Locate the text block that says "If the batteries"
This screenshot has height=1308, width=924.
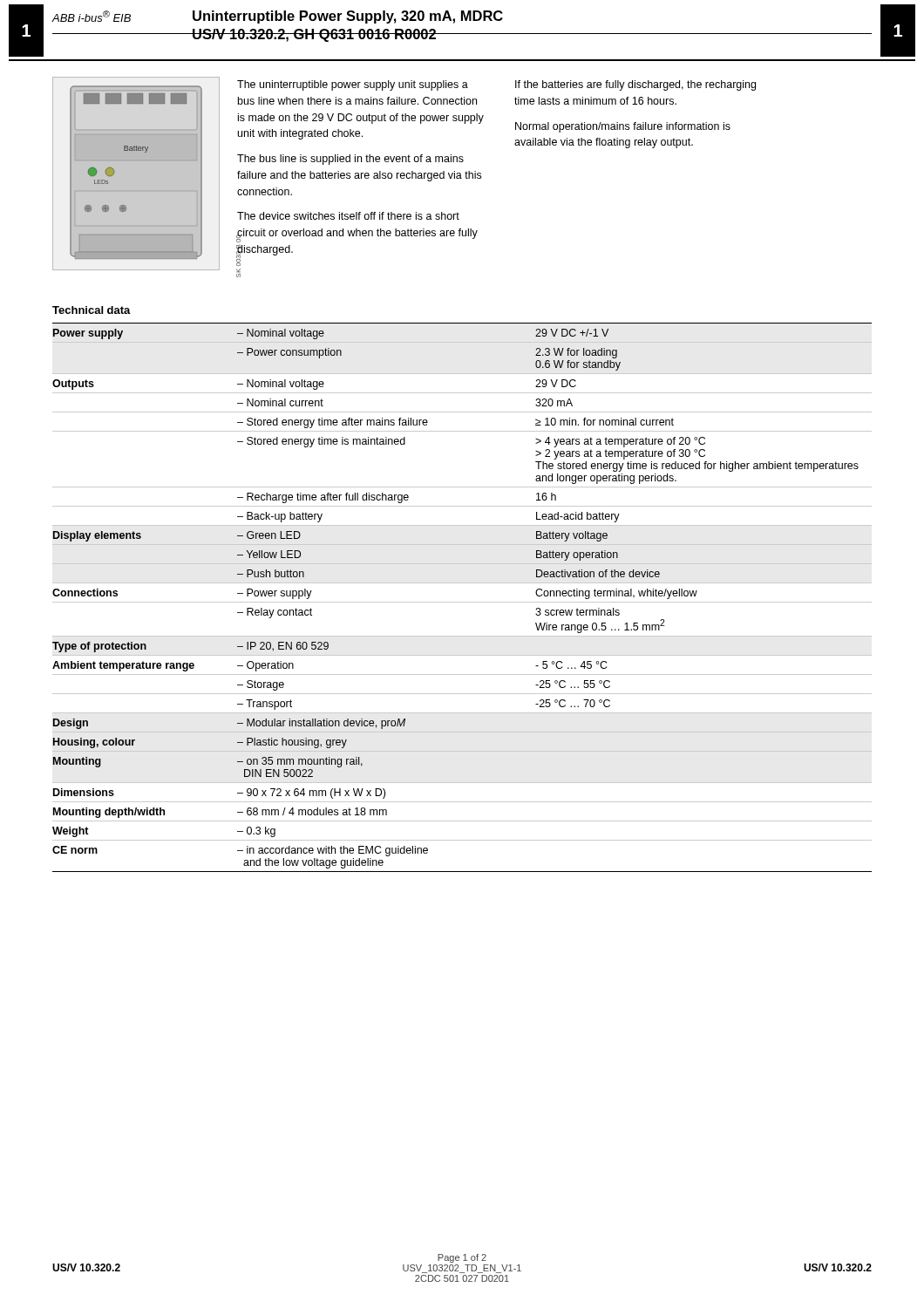639,114
